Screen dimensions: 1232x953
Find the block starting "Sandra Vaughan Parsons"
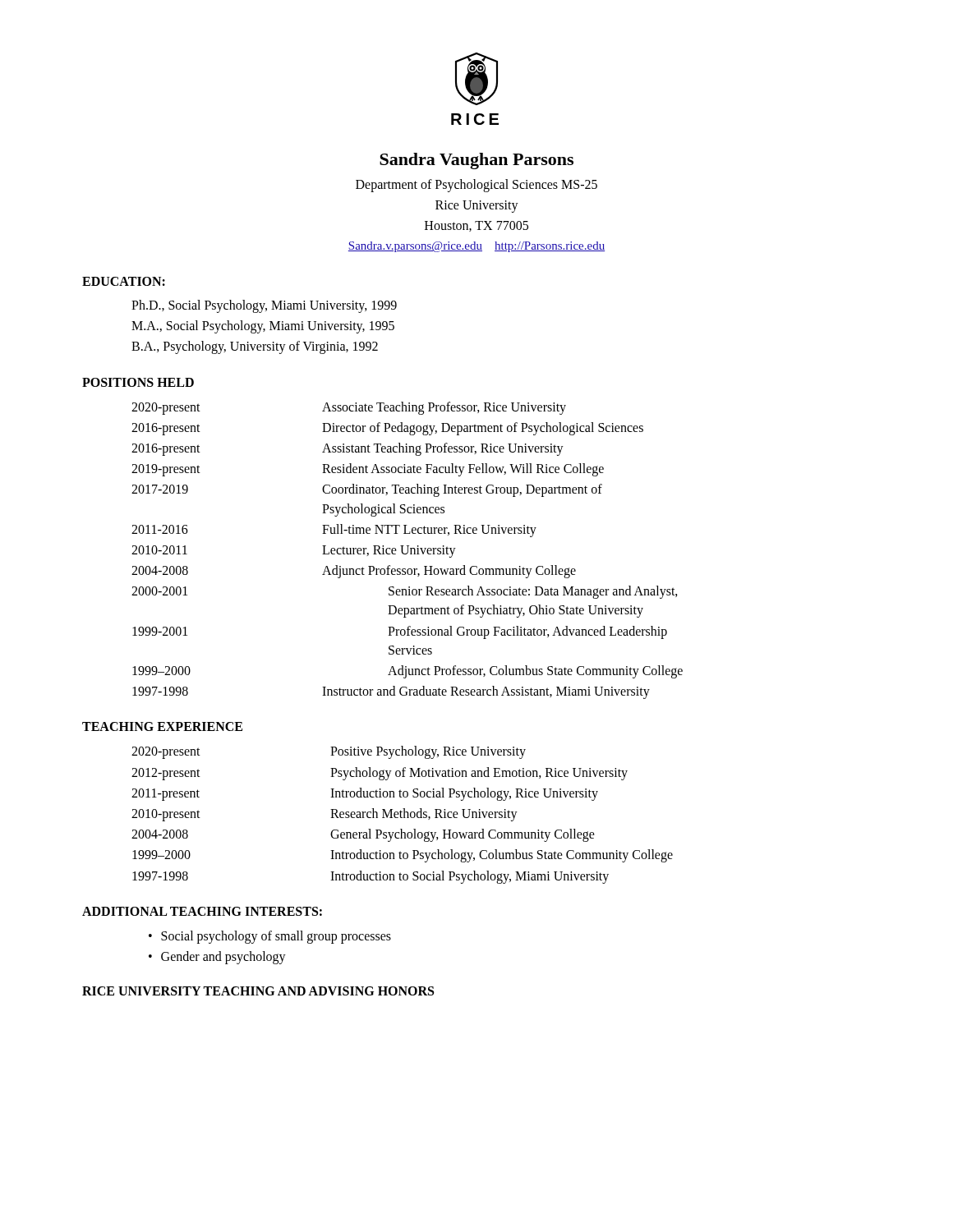pos(476,159)
